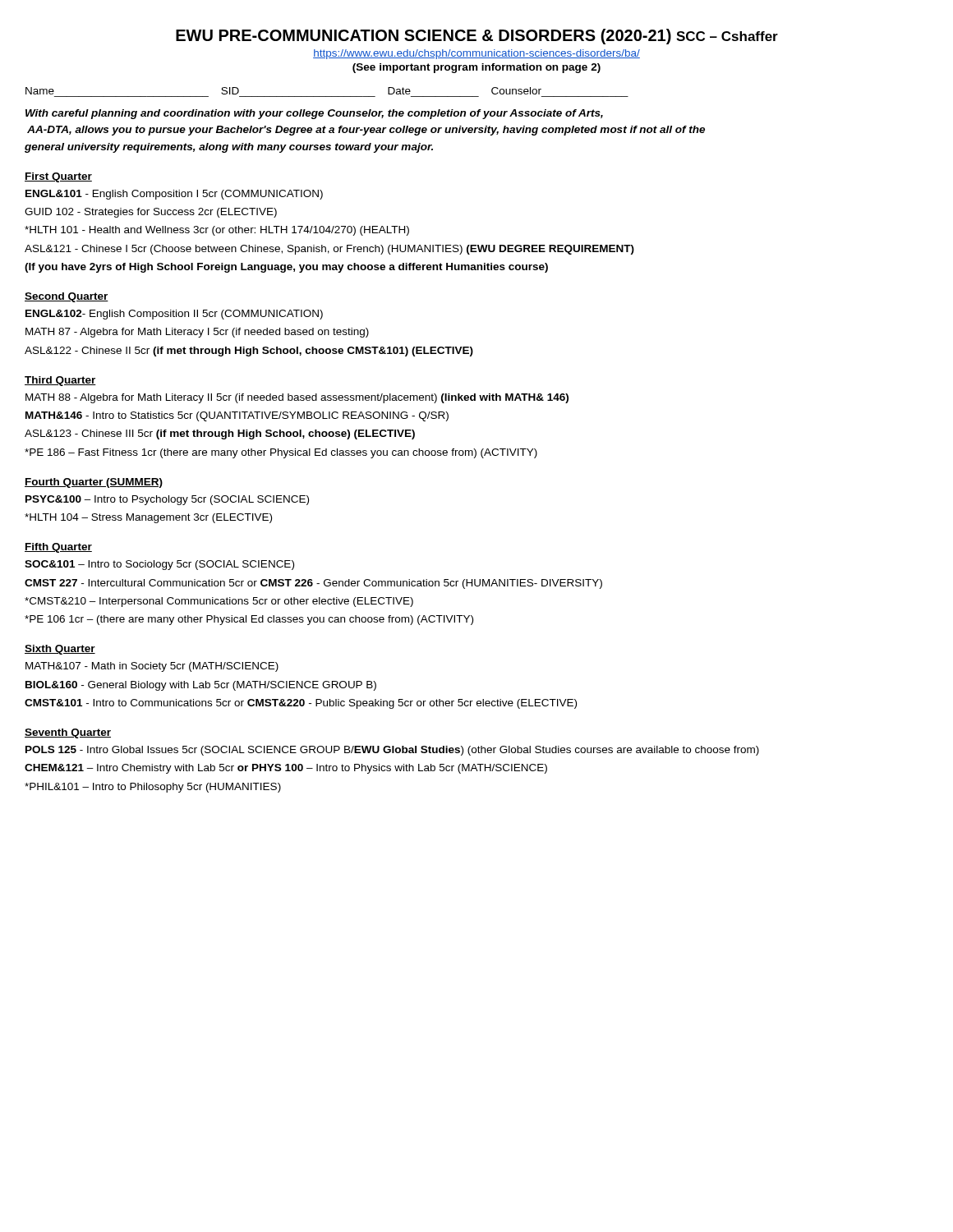Click on the list item that reads "CHEM&121 – Intro Chemistry with"

286,768
